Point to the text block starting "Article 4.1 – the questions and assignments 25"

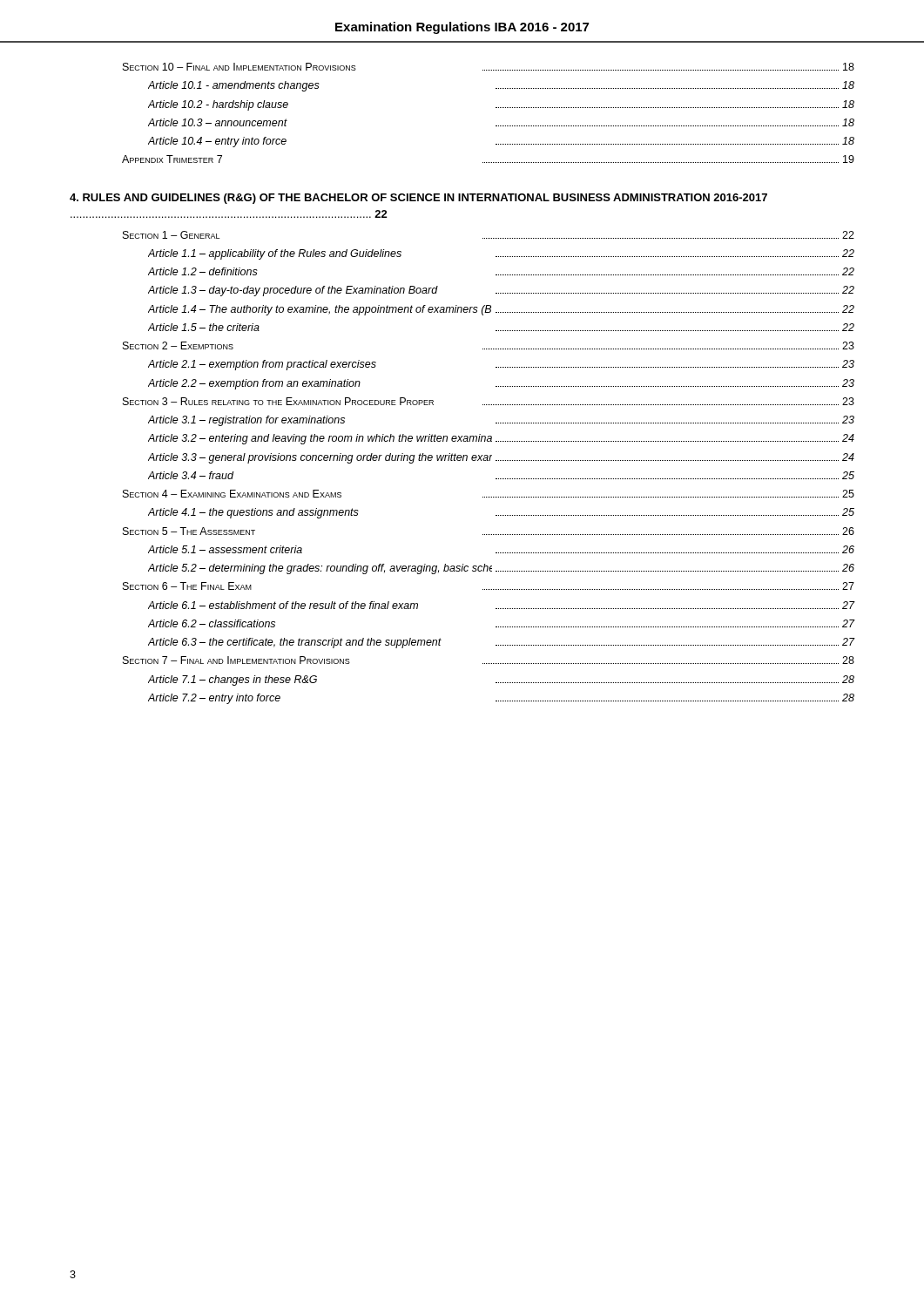point(501,513)
